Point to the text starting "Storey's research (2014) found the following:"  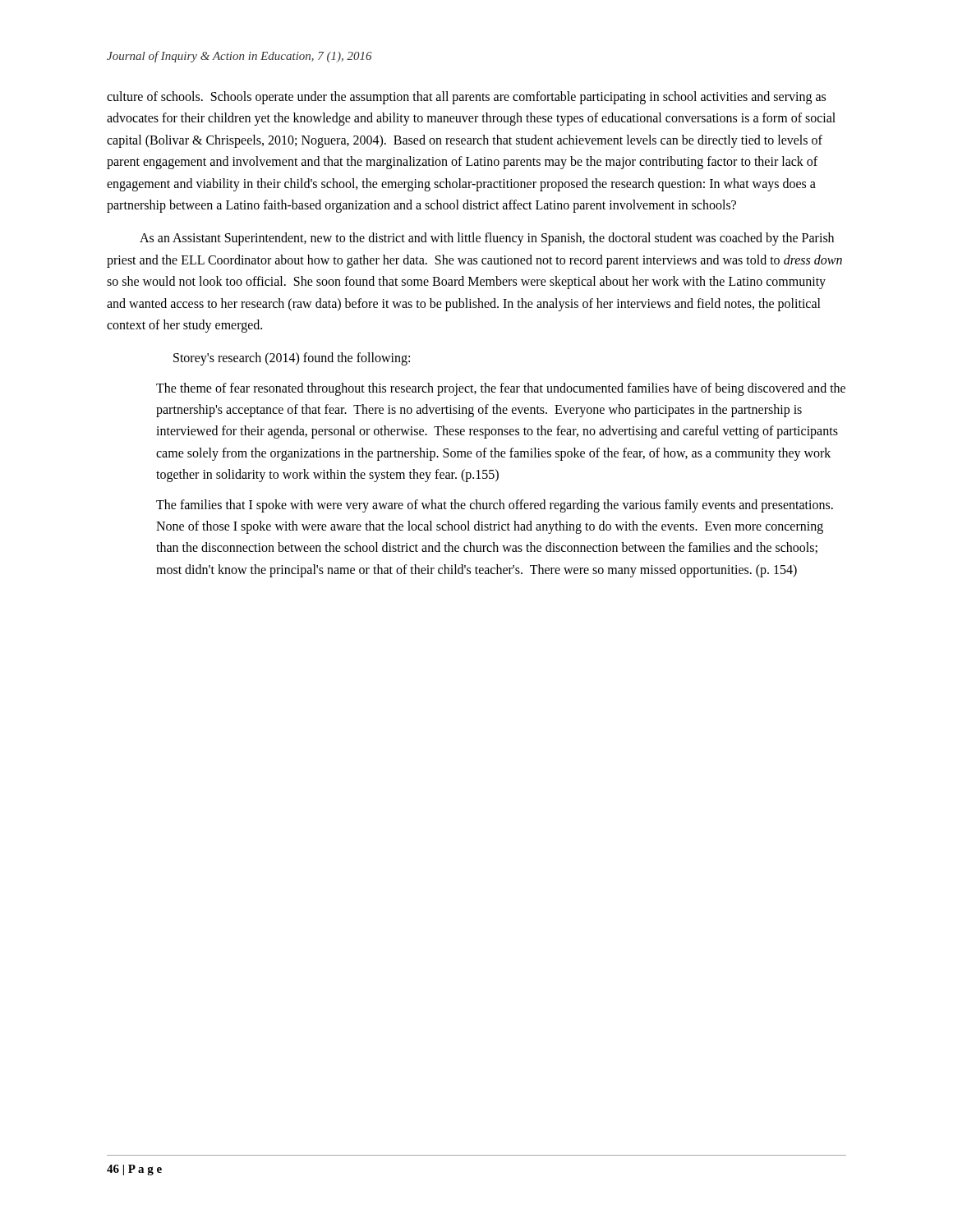pos(292,358)
